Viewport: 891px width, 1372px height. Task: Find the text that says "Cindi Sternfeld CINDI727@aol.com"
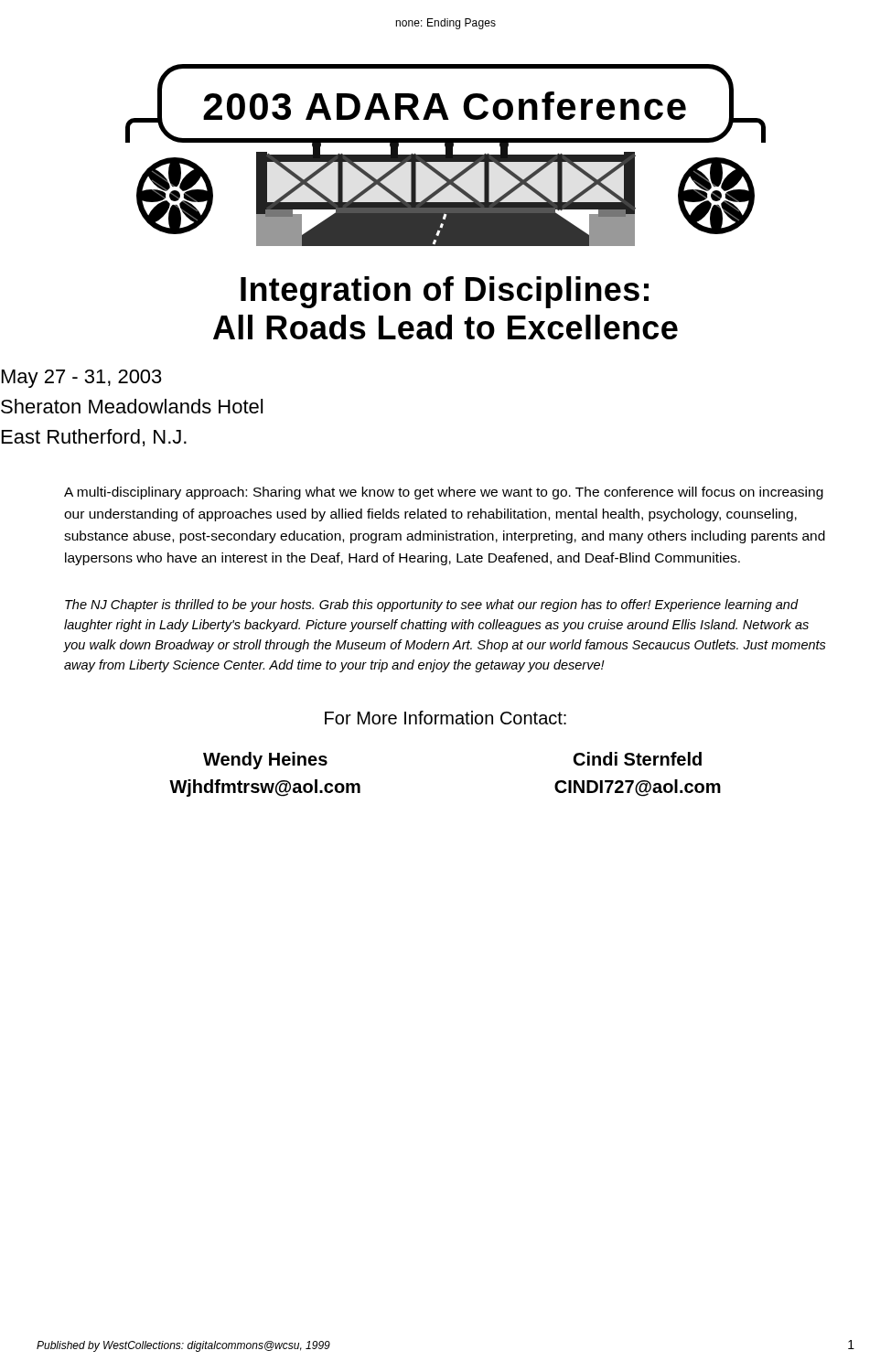click(x=638, y=773)
